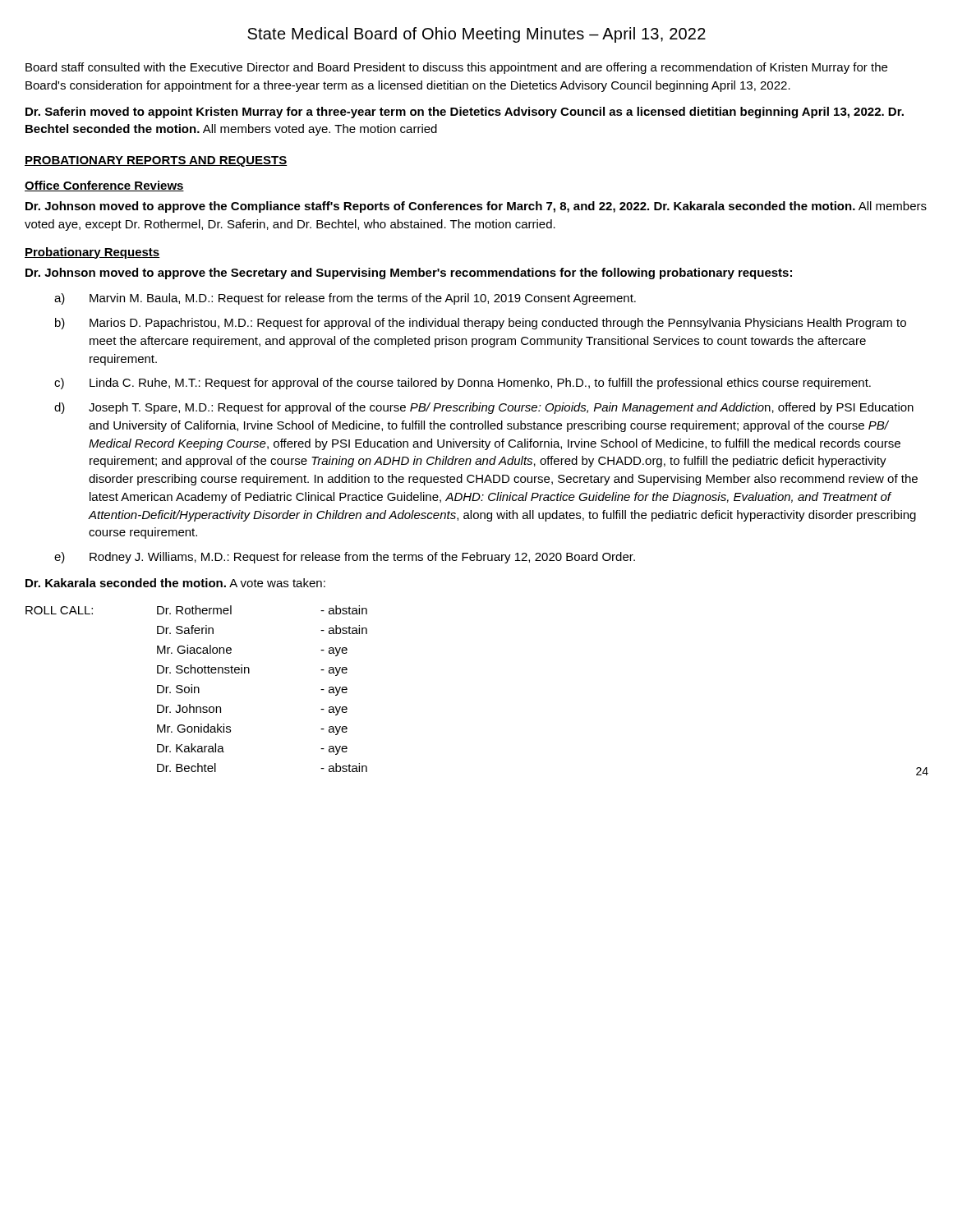Click on the table containing "ROLL CALL: Dr. Rothermel Dr."
953x1232 pixels.
click(476, 689)
